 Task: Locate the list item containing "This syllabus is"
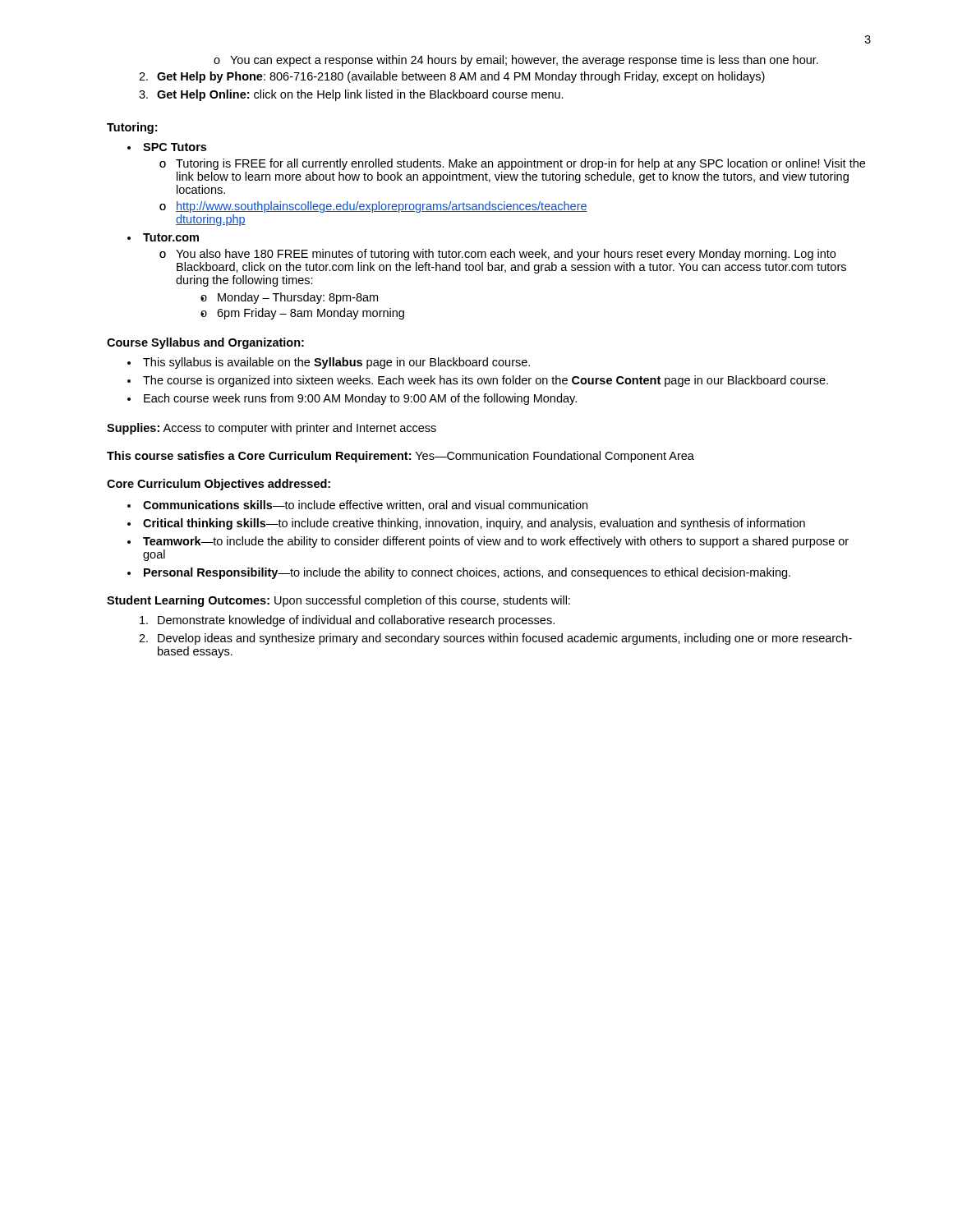337,362
